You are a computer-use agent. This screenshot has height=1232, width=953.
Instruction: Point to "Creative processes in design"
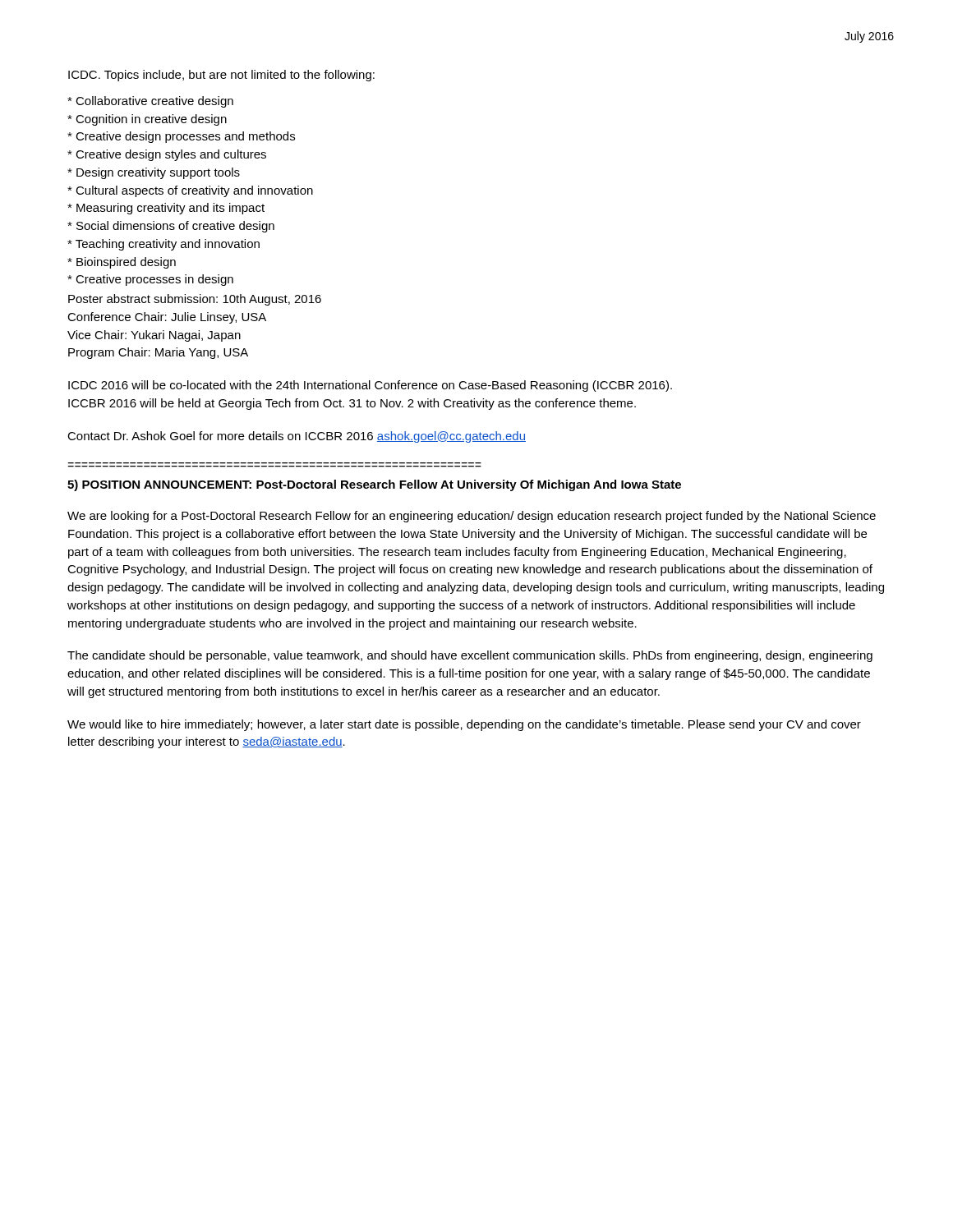coord(151,279)
